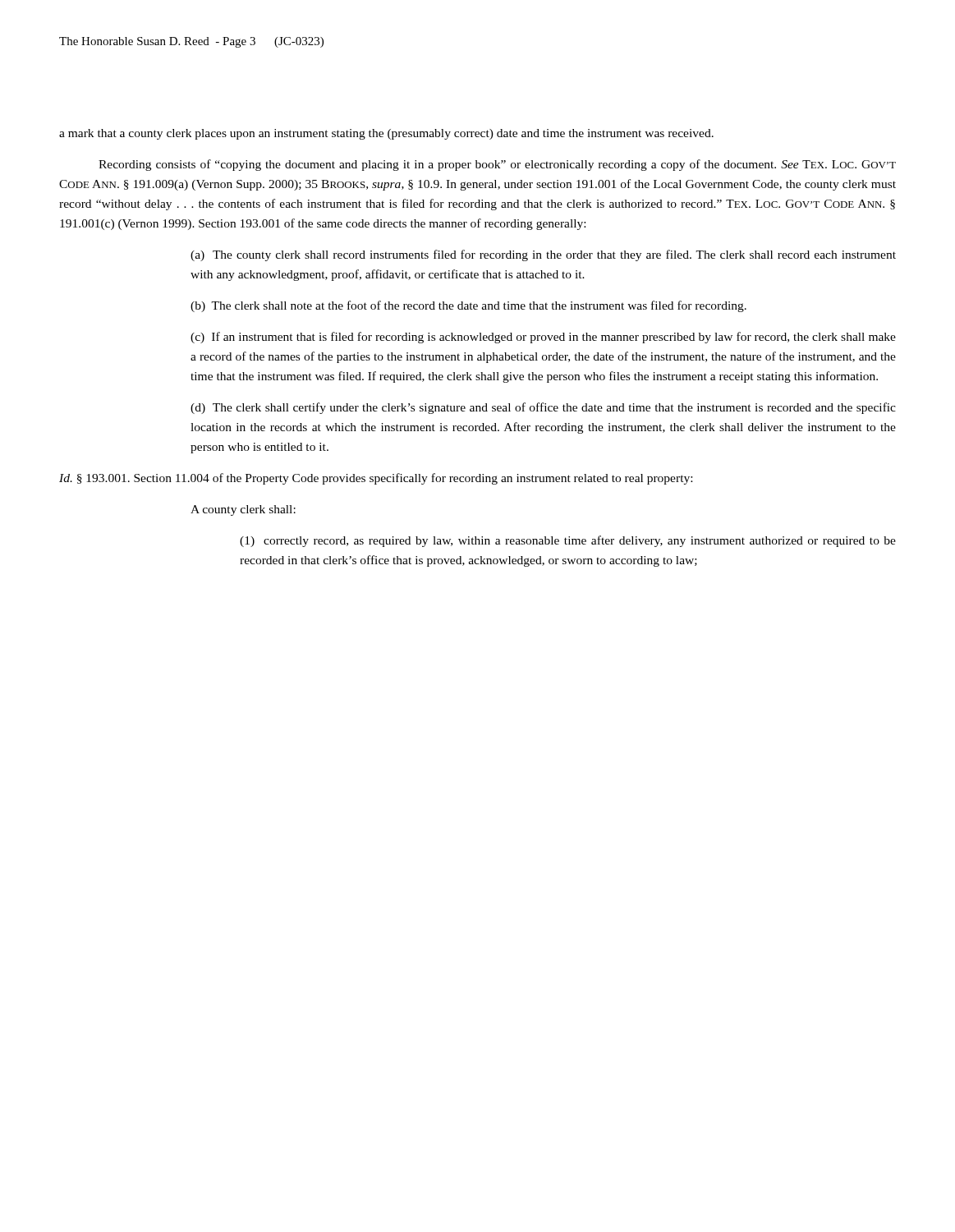Select the block starting "(c) If an"
This screenshot has width=955, height=1232.
click(543, 356)
